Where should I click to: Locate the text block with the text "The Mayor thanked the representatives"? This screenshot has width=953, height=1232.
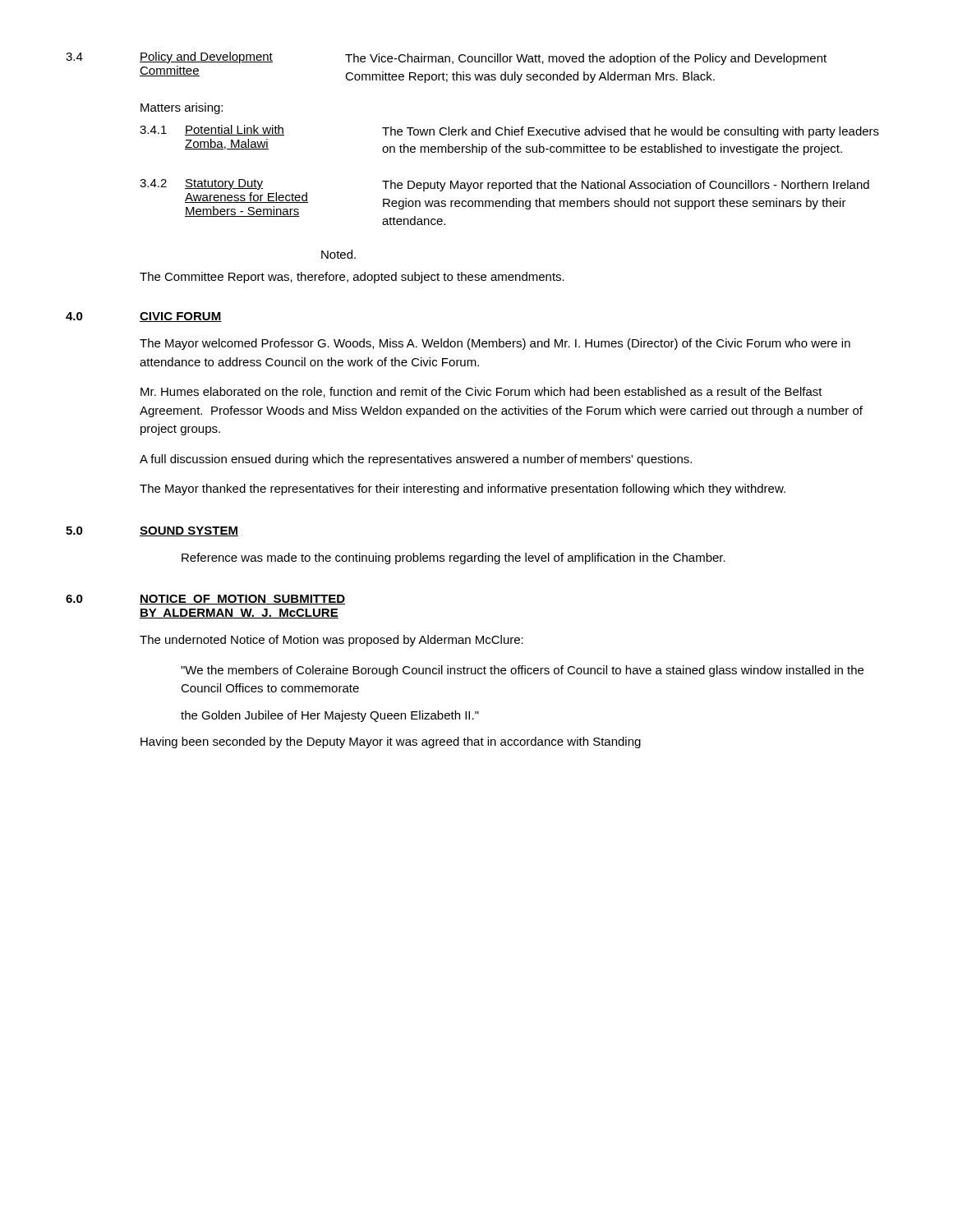463,488
